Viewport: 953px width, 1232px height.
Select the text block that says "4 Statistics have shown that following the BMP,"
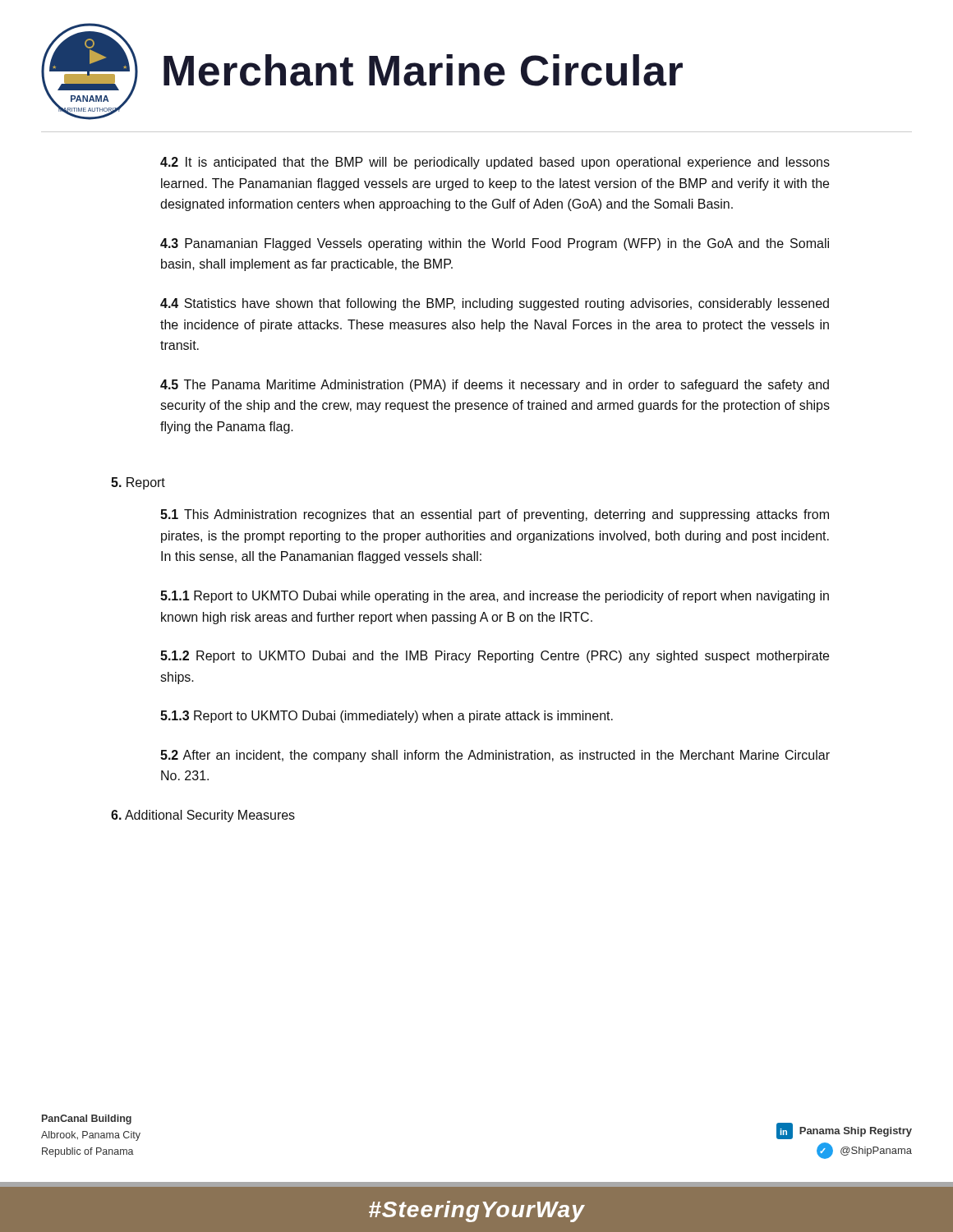495,324
